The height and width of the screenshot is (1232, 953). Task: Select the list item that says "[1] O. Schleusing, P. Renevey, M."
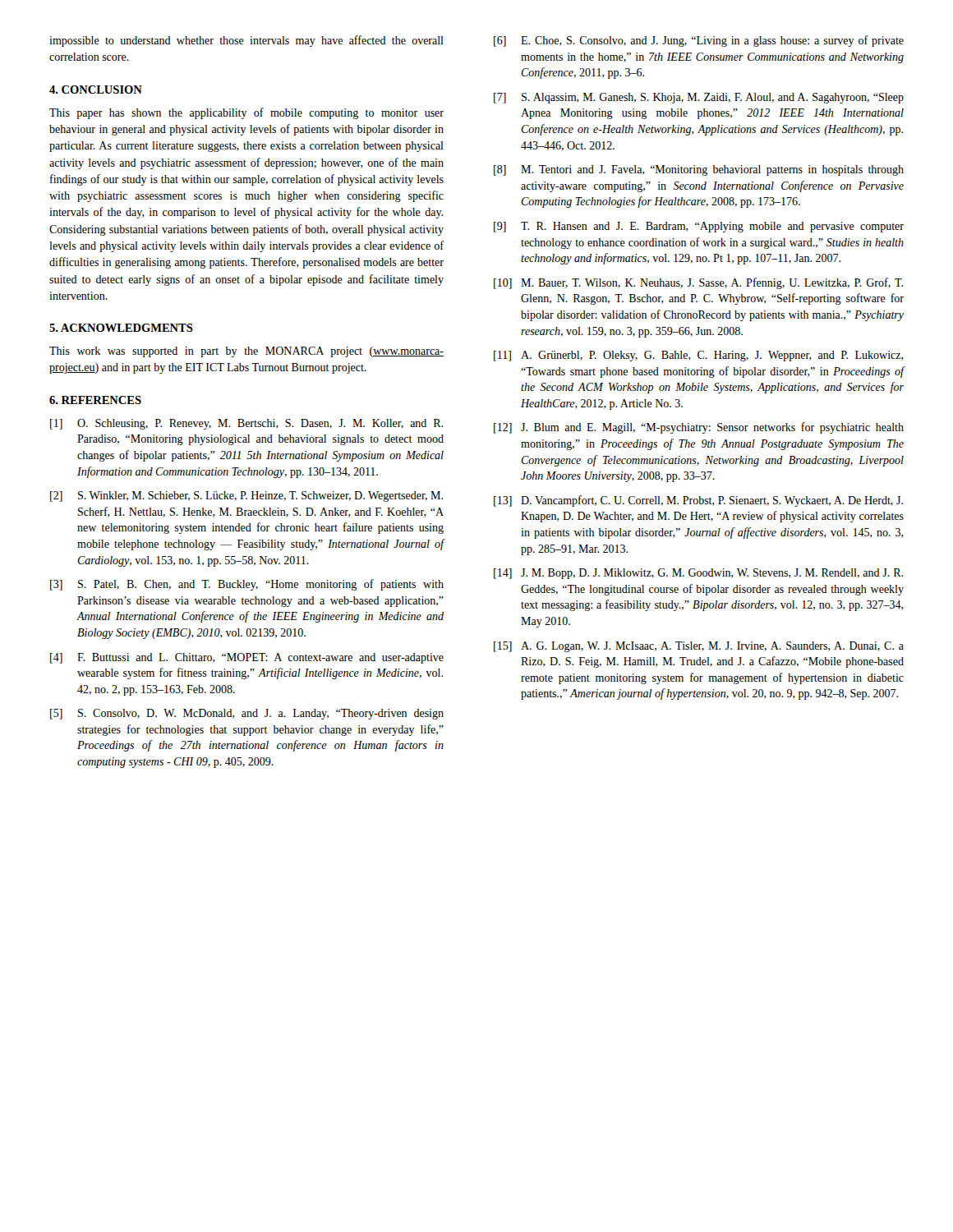click(x=246, y=448)
